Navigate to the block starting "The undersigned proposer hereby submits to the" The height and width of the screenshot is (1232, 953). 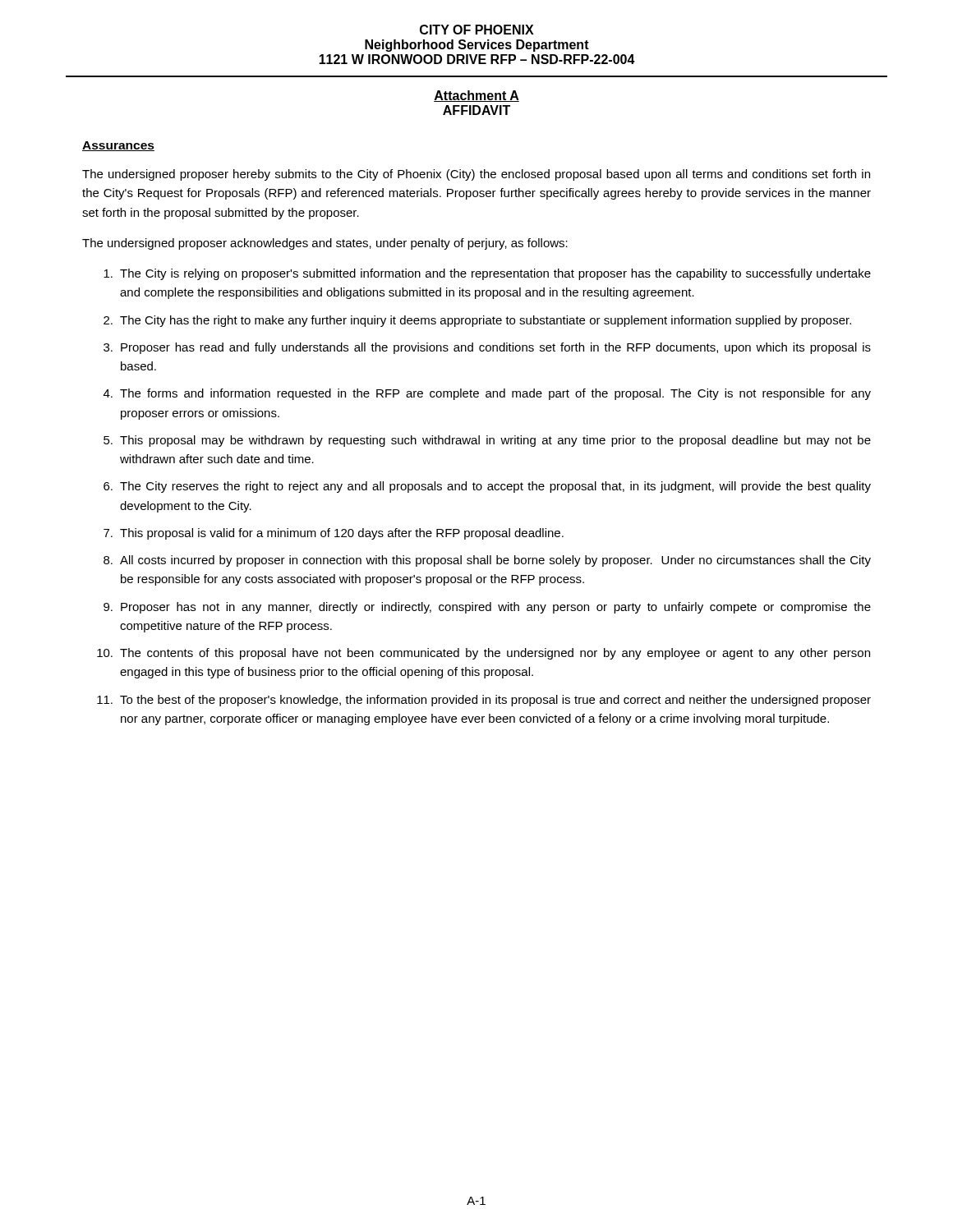click(476, 193)
